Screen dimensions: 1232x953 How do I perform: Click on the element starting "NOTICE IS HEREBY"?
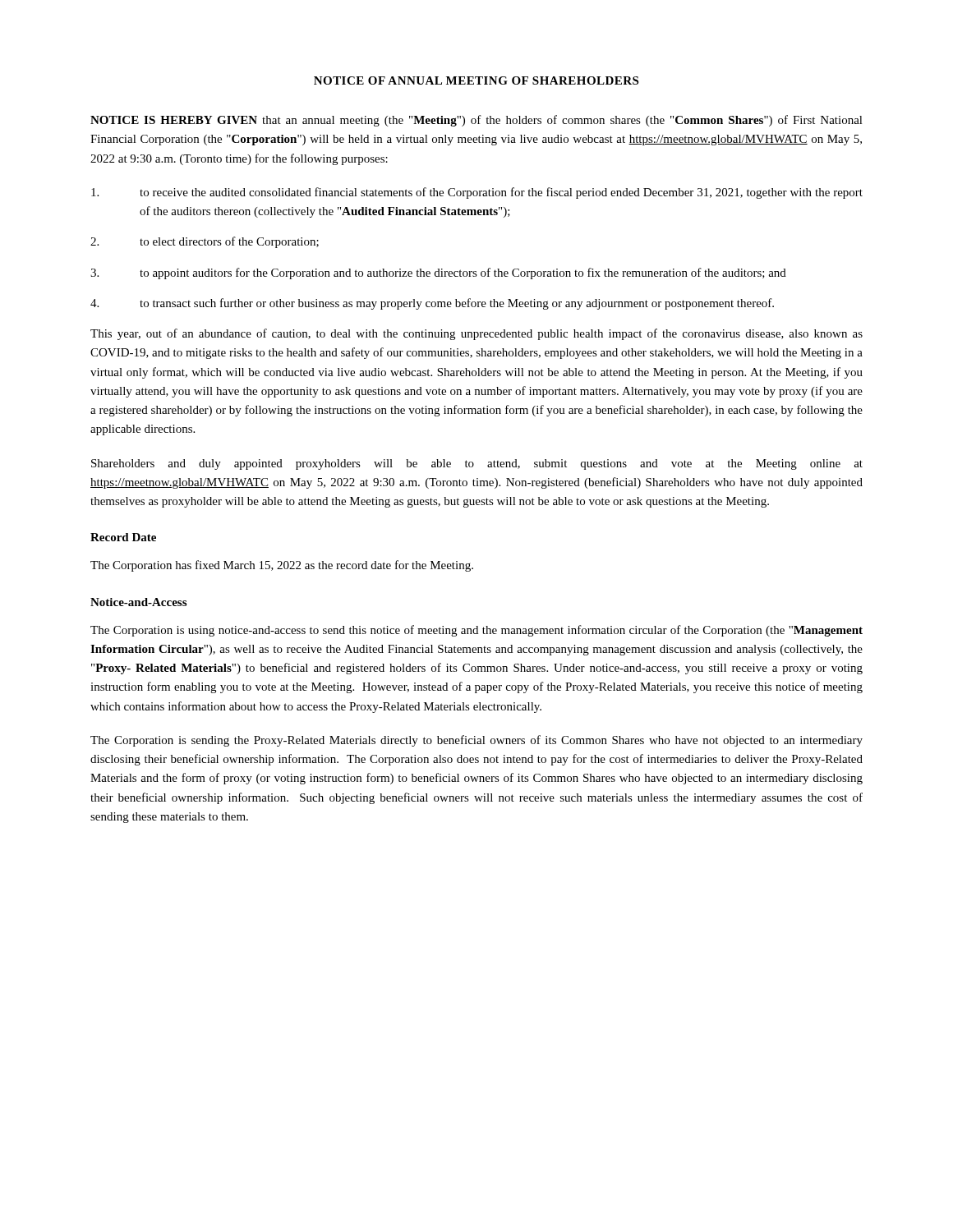[x=476, y=139]
